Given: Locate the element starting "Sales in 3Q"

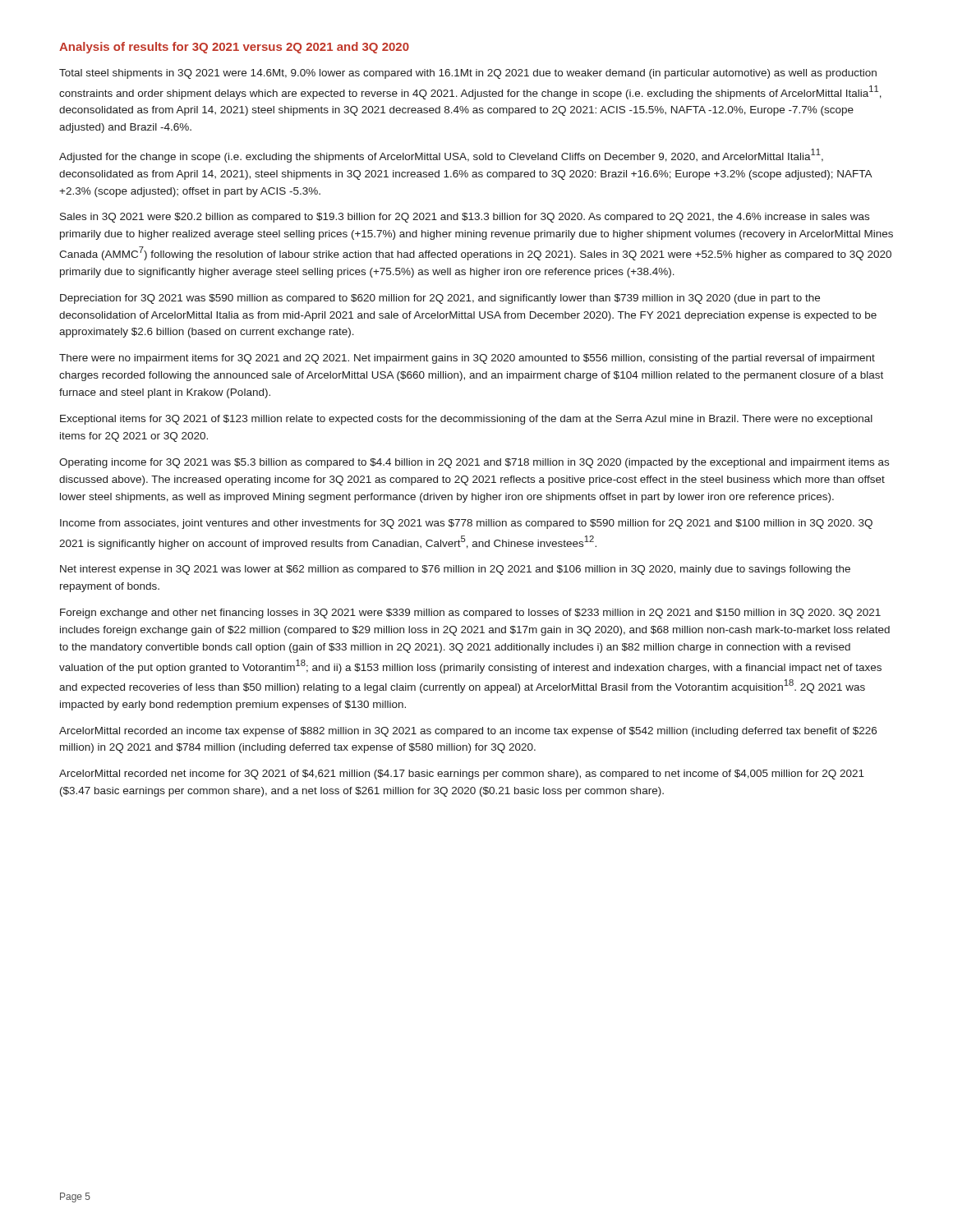Looking at the screenshot, I should 476,244.
